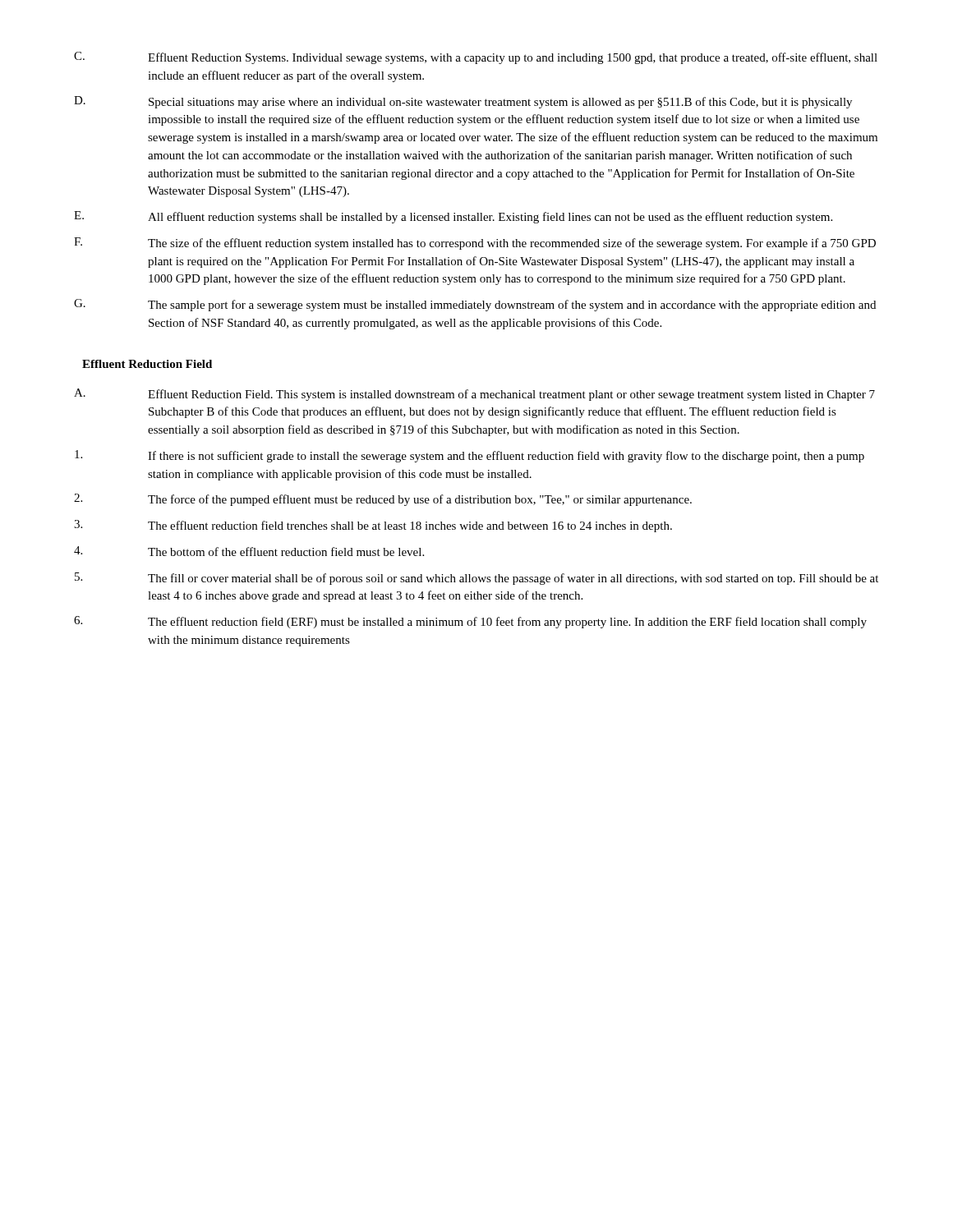Image resolution: width=953 pixels, height=1232 pixels.
Task: Locate the text starting "3. The effluent reduction"
Action: point(476,526)
